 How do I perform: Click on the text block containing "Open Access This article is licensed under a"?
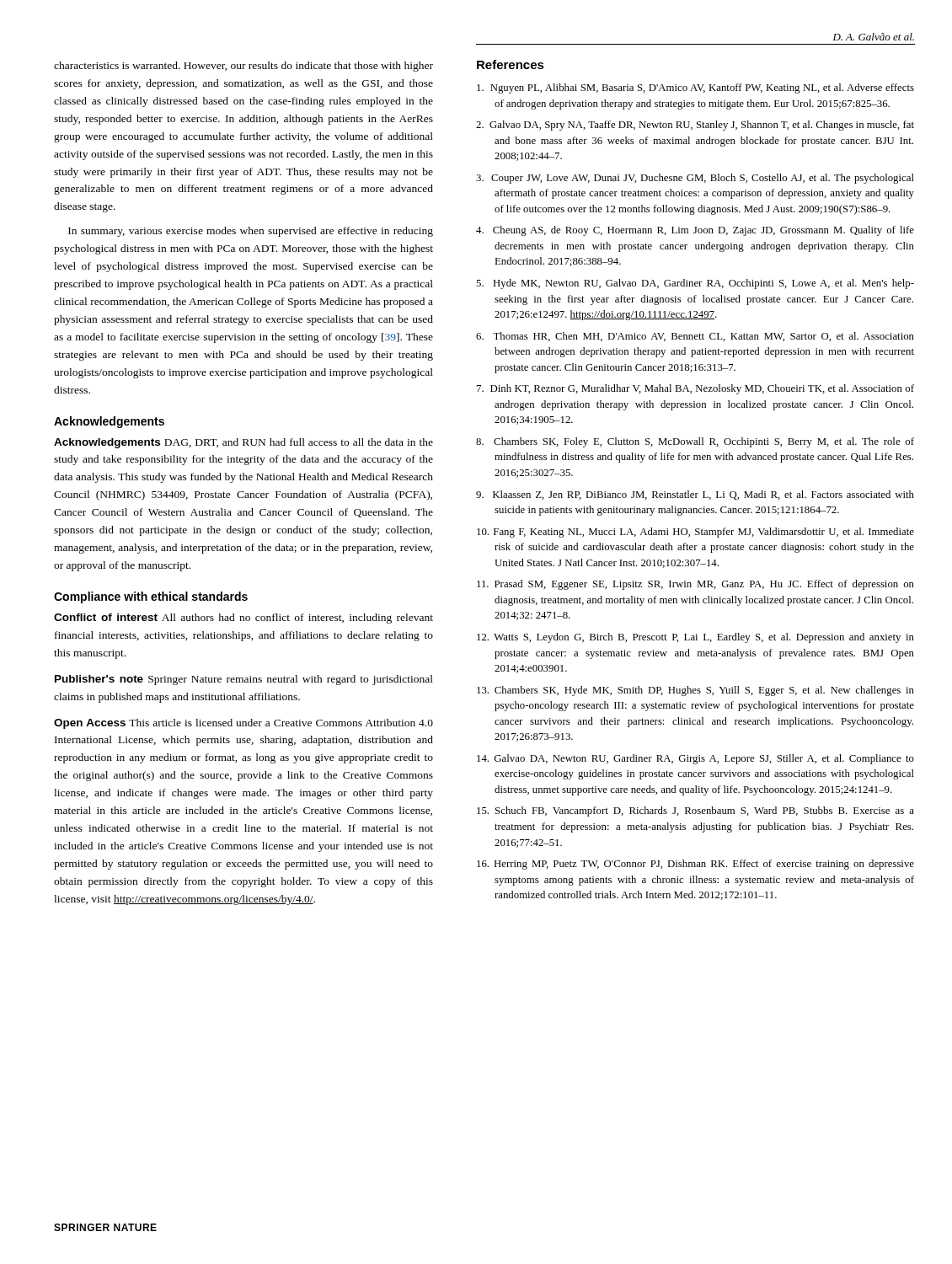coord(243,811)
